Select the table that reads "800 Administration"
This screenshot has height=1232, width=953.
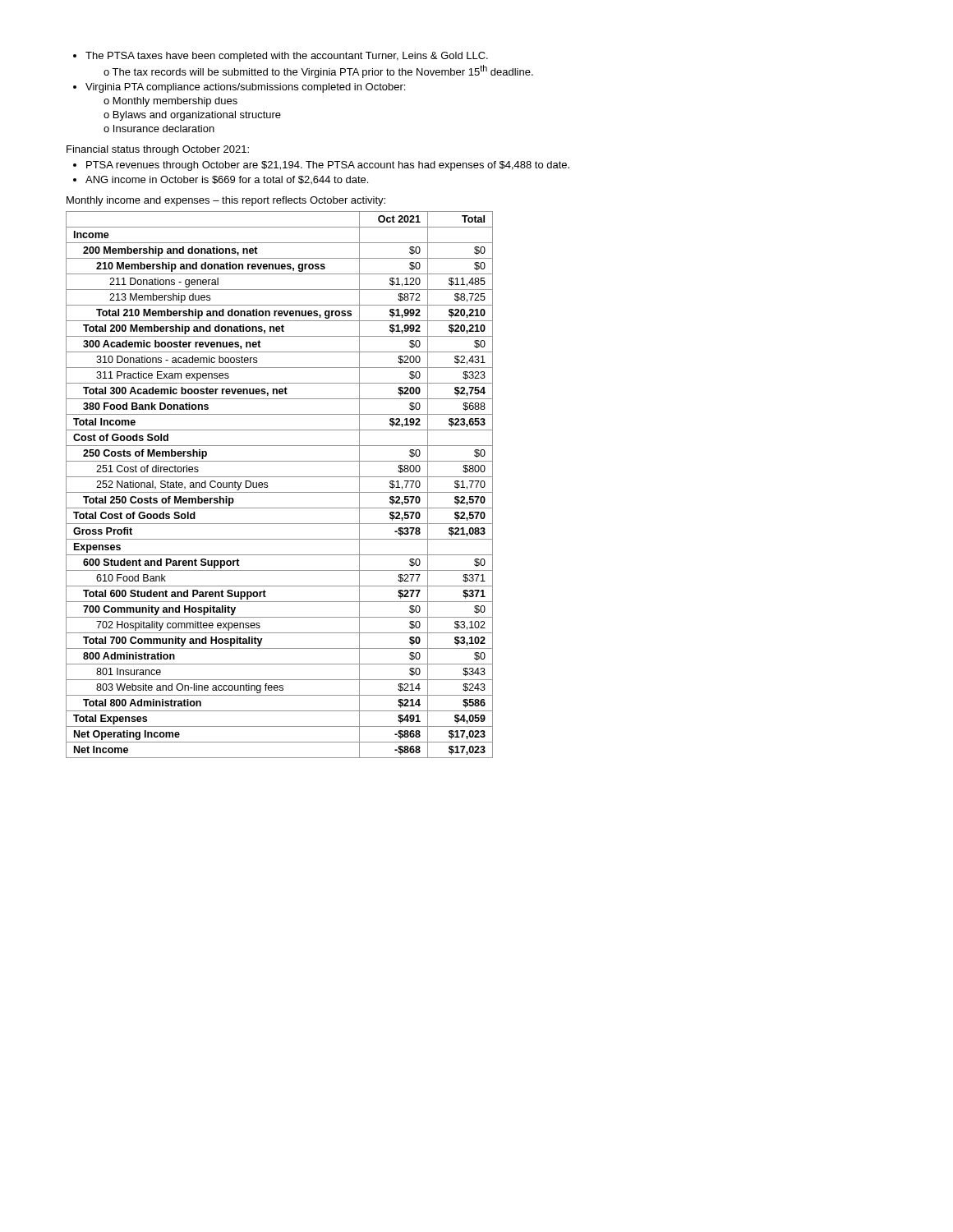click(x=476, y=485)
